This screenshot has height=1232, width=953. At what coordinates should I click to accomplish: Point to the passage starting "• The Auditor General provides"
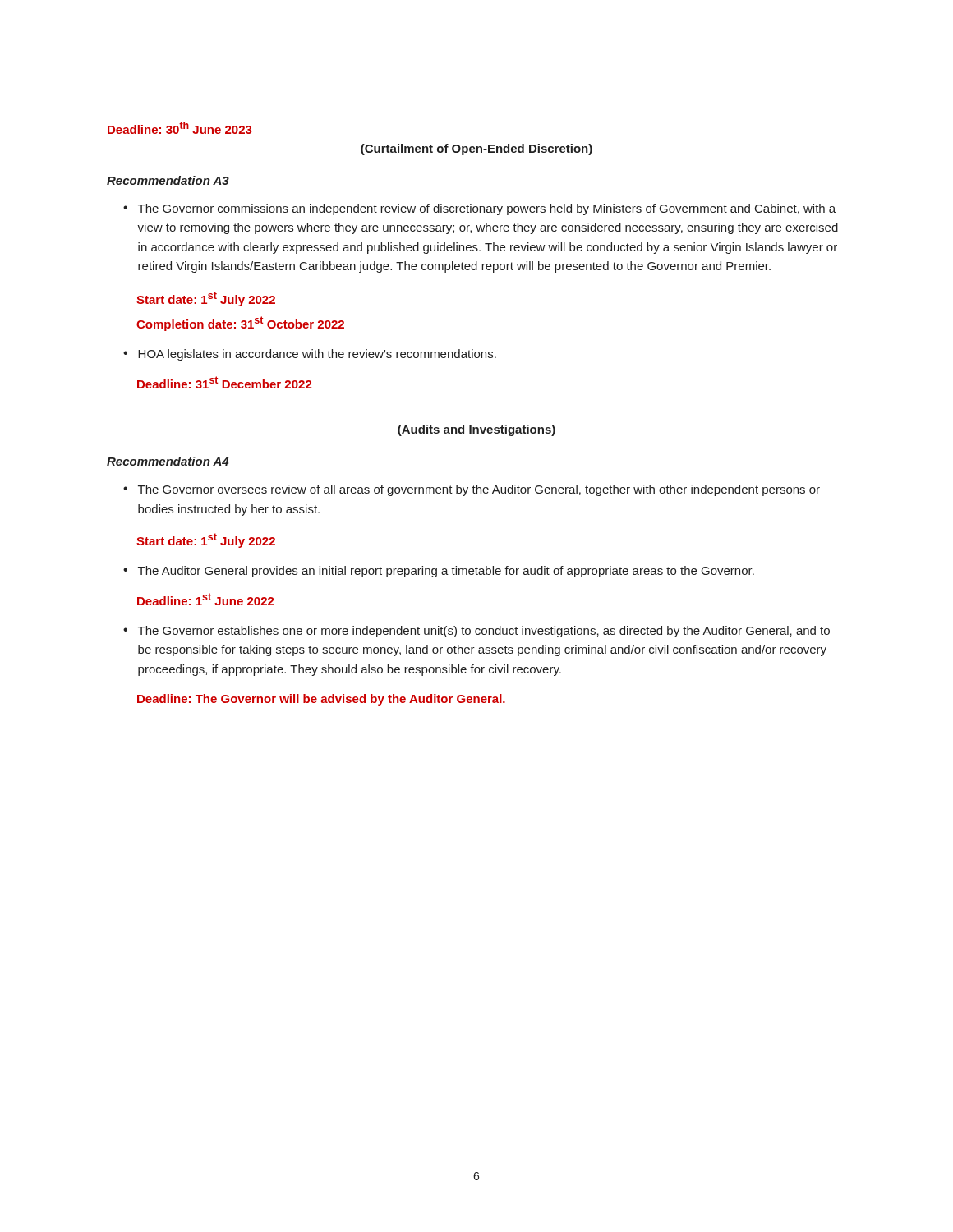click(x=485, y=570)
